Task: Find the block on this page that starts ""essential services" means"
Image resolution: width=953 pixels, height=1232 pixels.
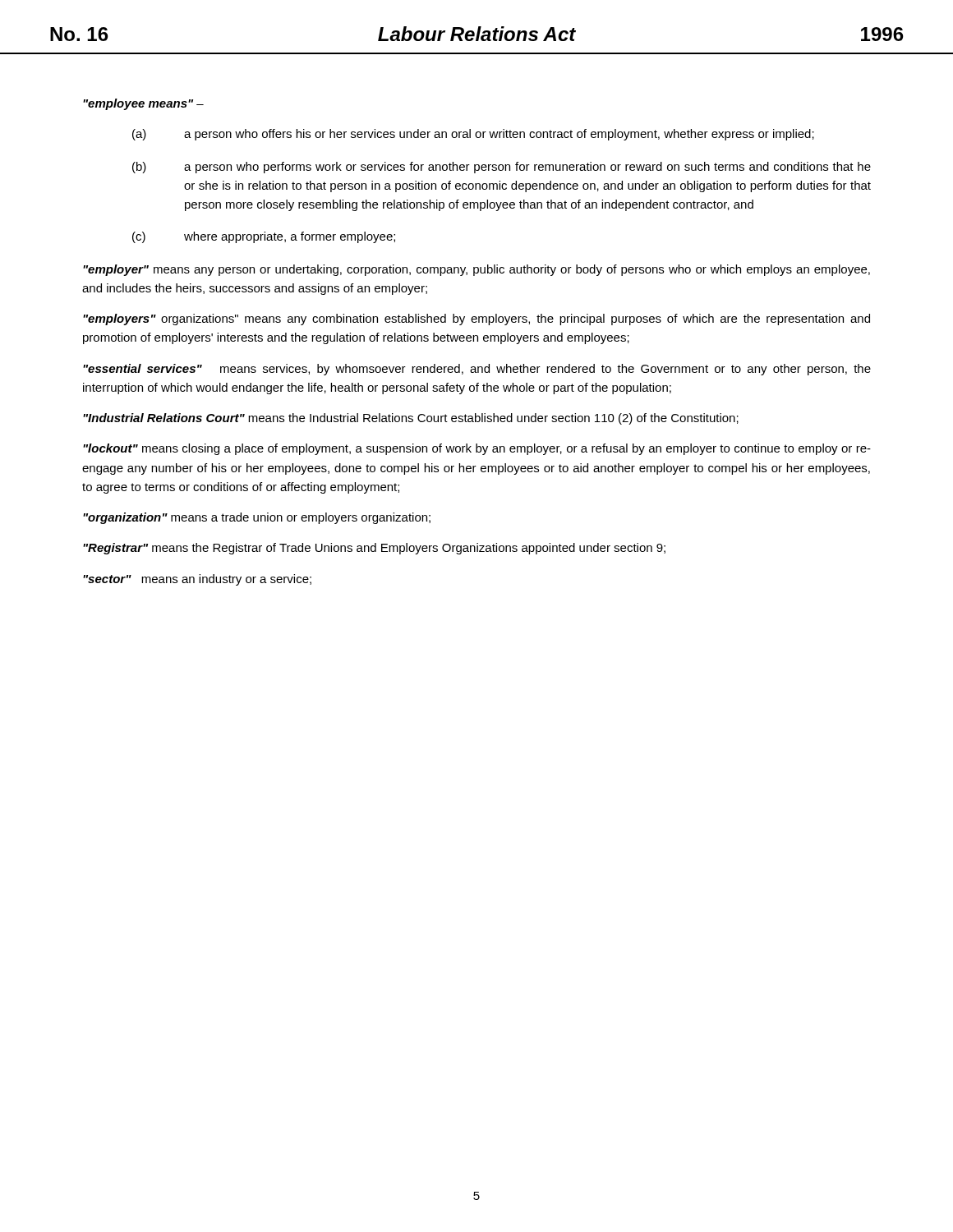Action: click(x=476, y=377)
